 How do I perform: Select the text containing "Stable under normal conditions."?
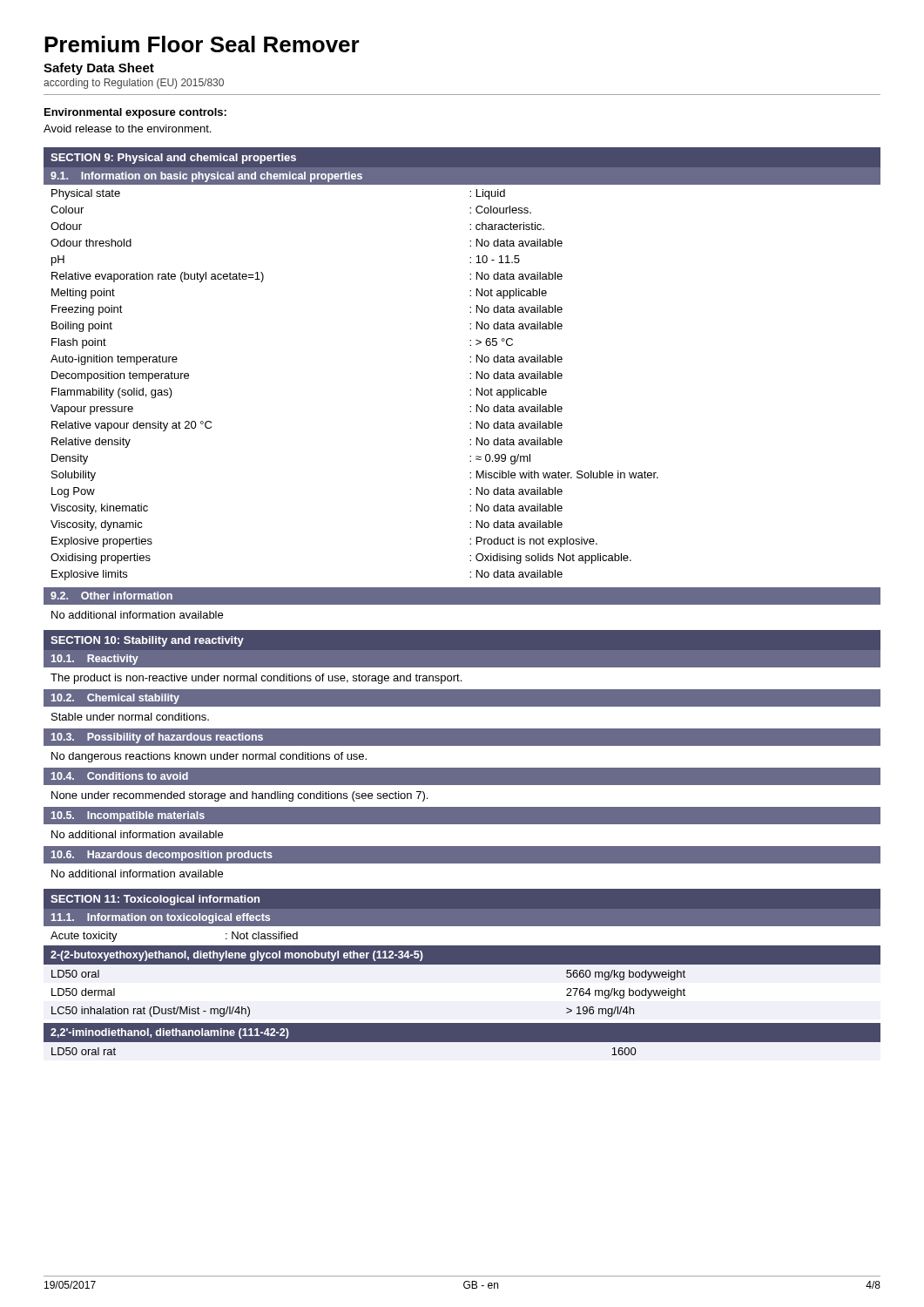(466, 717)
